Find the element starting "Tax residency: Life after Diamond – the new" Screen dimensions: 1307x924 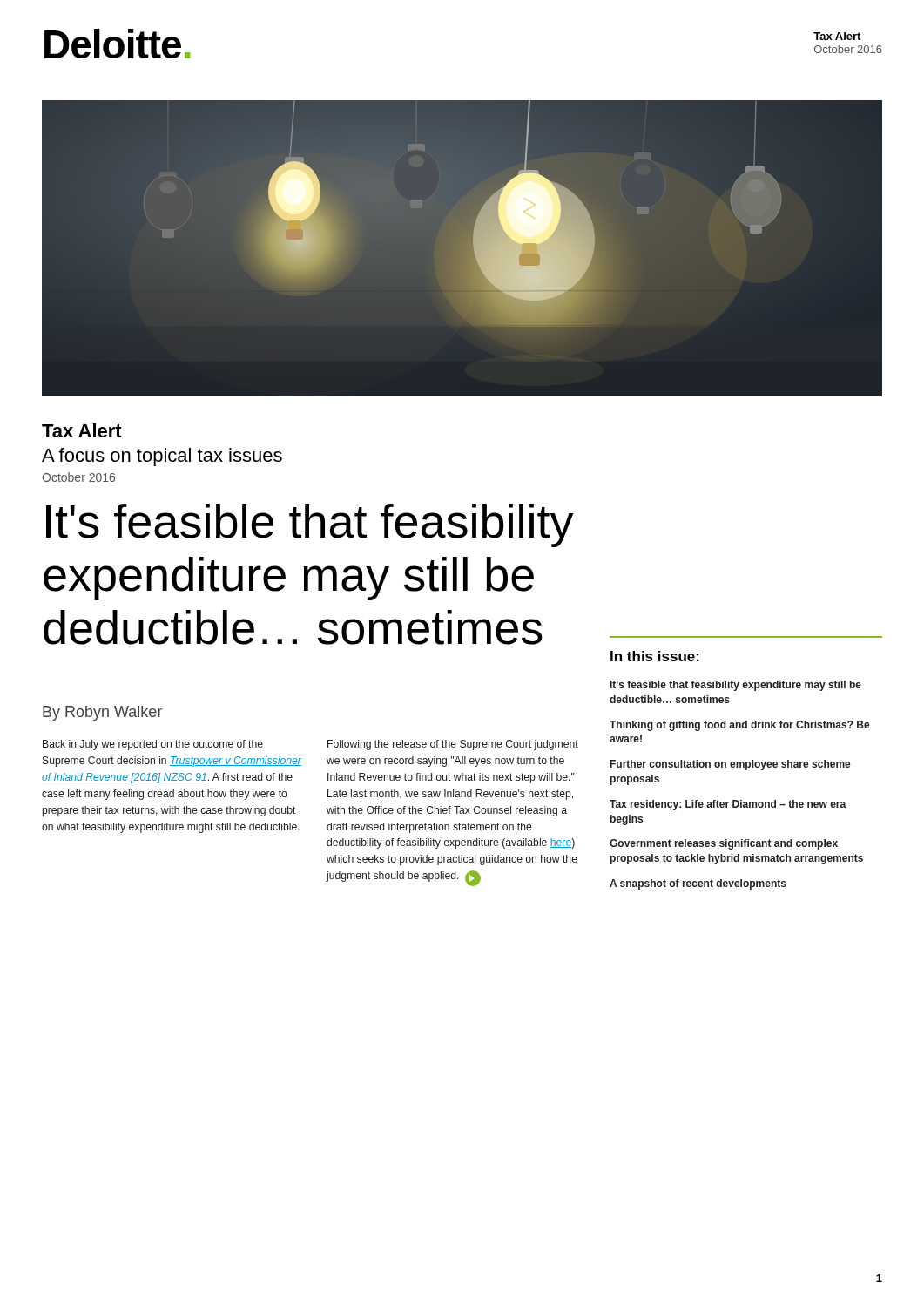point(728,811)
